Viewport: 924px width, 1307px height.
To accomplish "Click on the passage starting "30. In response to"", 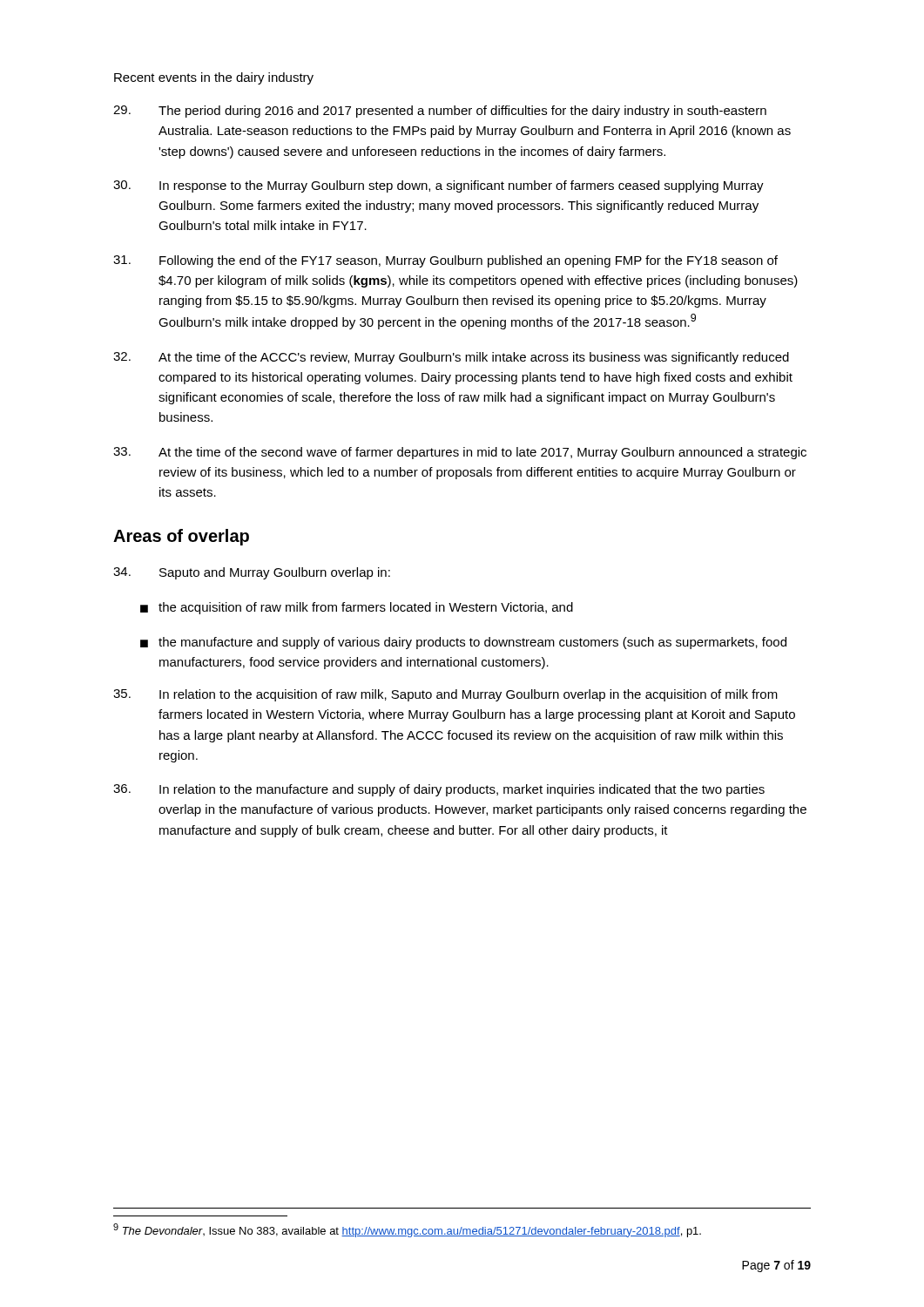I will click(x=462, y=205).
